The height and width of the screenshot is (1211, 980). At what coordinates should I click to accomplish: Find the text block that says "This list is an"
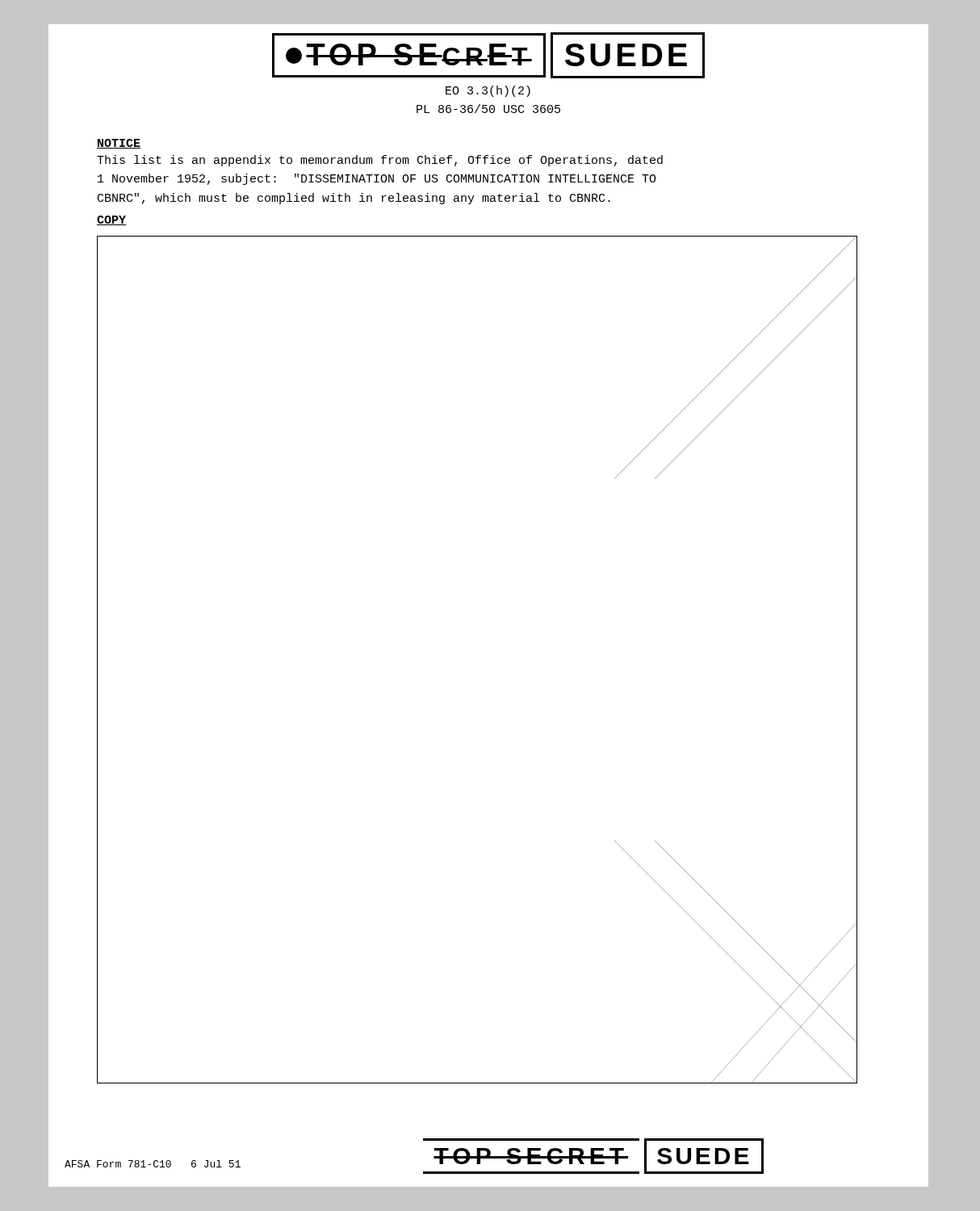380,180
